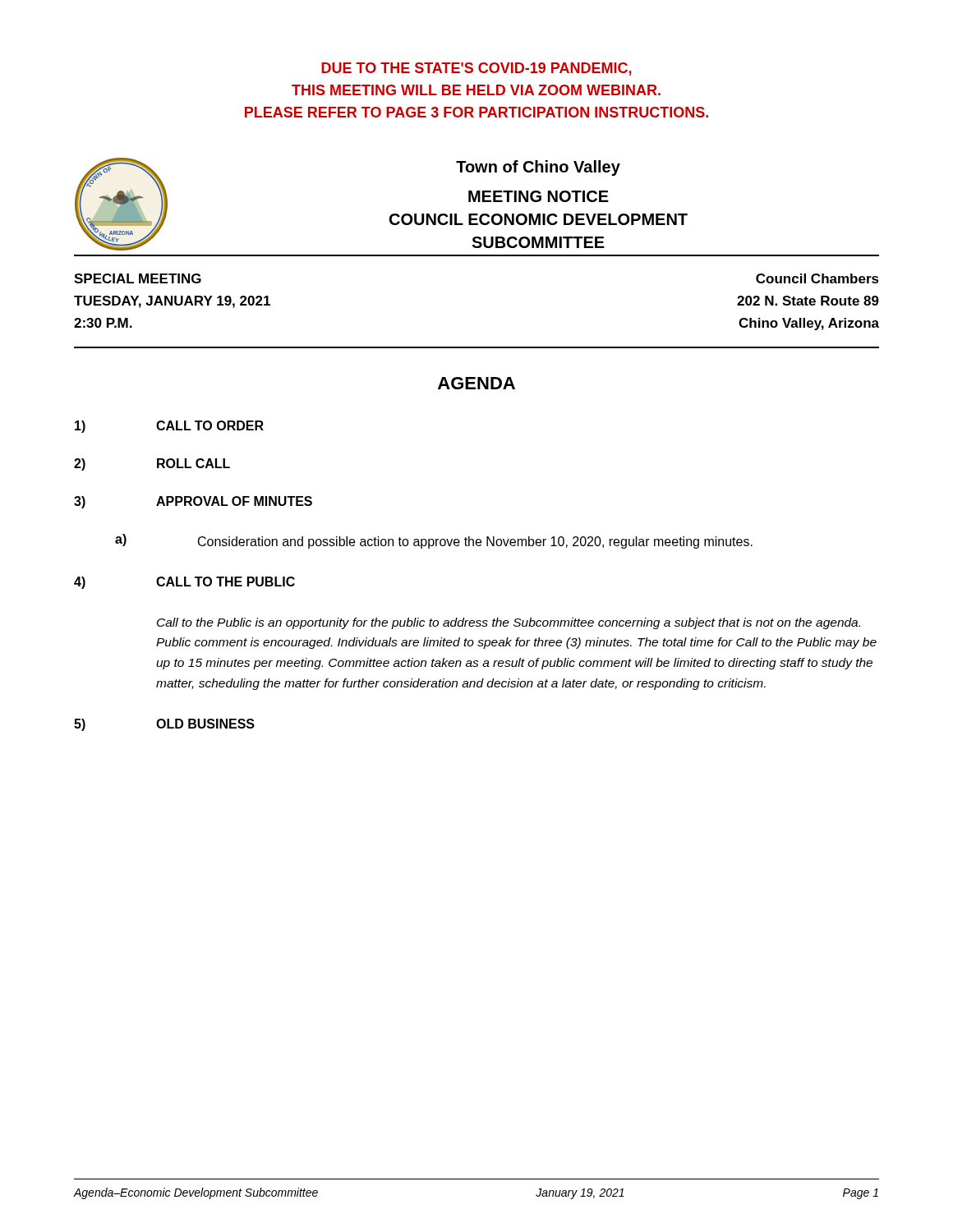The width and height of the screenshot is (953, 1232).
Task: Select the text starting "5) OLD BUSINESS"
Action: (x=164, y=725)
